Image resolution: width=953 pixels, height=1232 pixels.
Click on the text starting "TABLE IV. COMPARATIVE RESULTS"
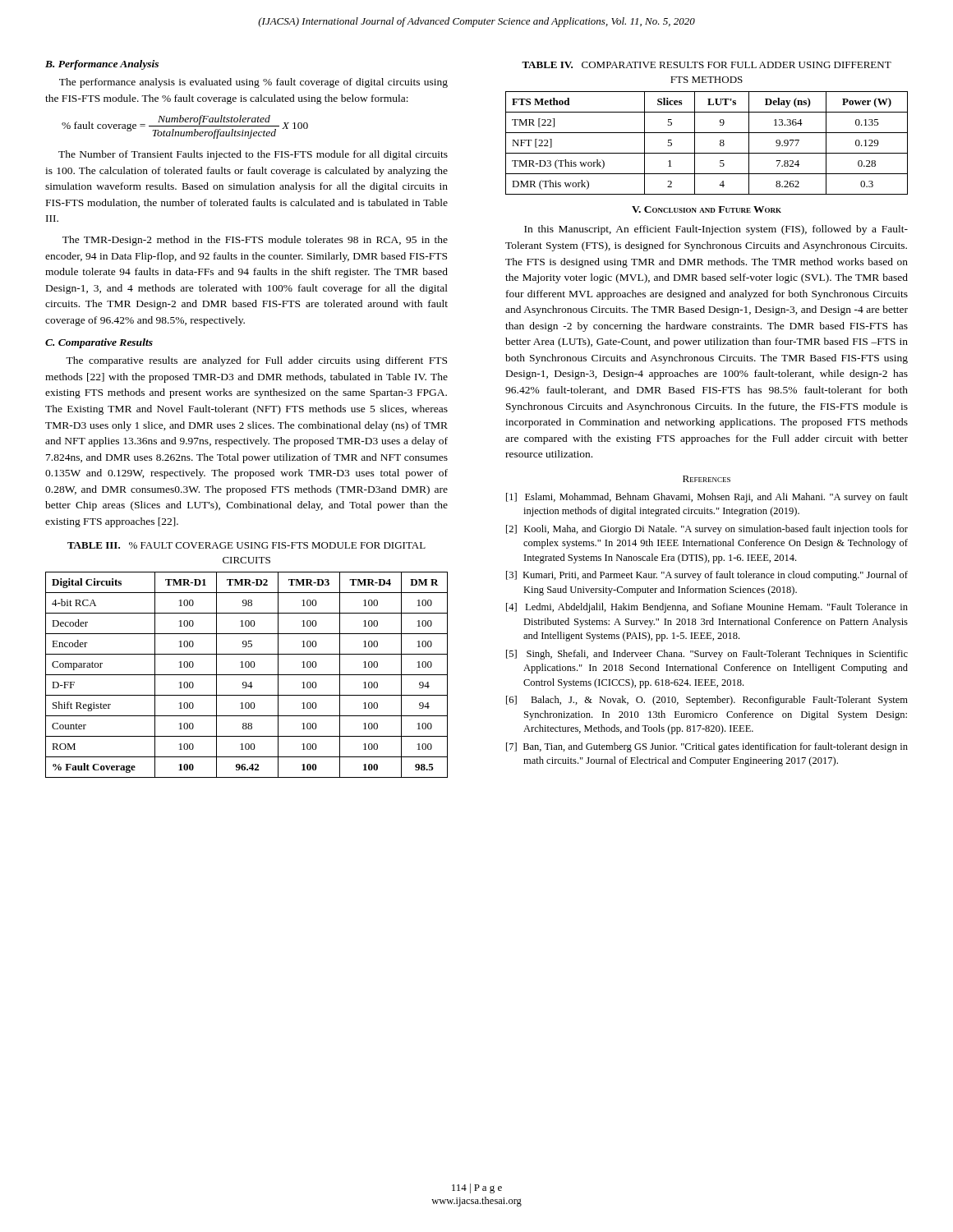coord(707,72)
